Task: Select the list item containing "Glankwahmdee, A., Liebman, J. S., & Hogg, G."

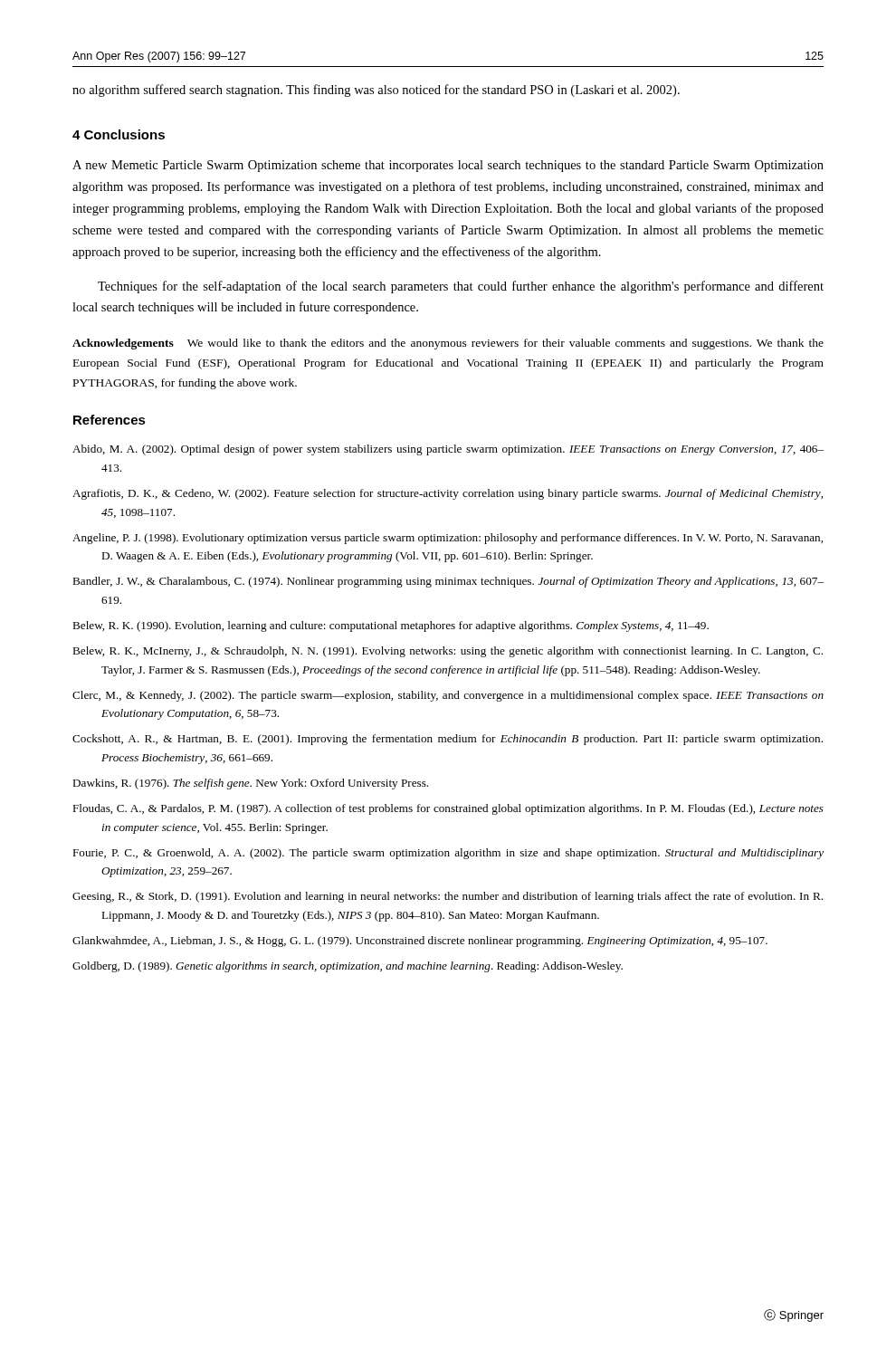Action: (x=420, y=940)
